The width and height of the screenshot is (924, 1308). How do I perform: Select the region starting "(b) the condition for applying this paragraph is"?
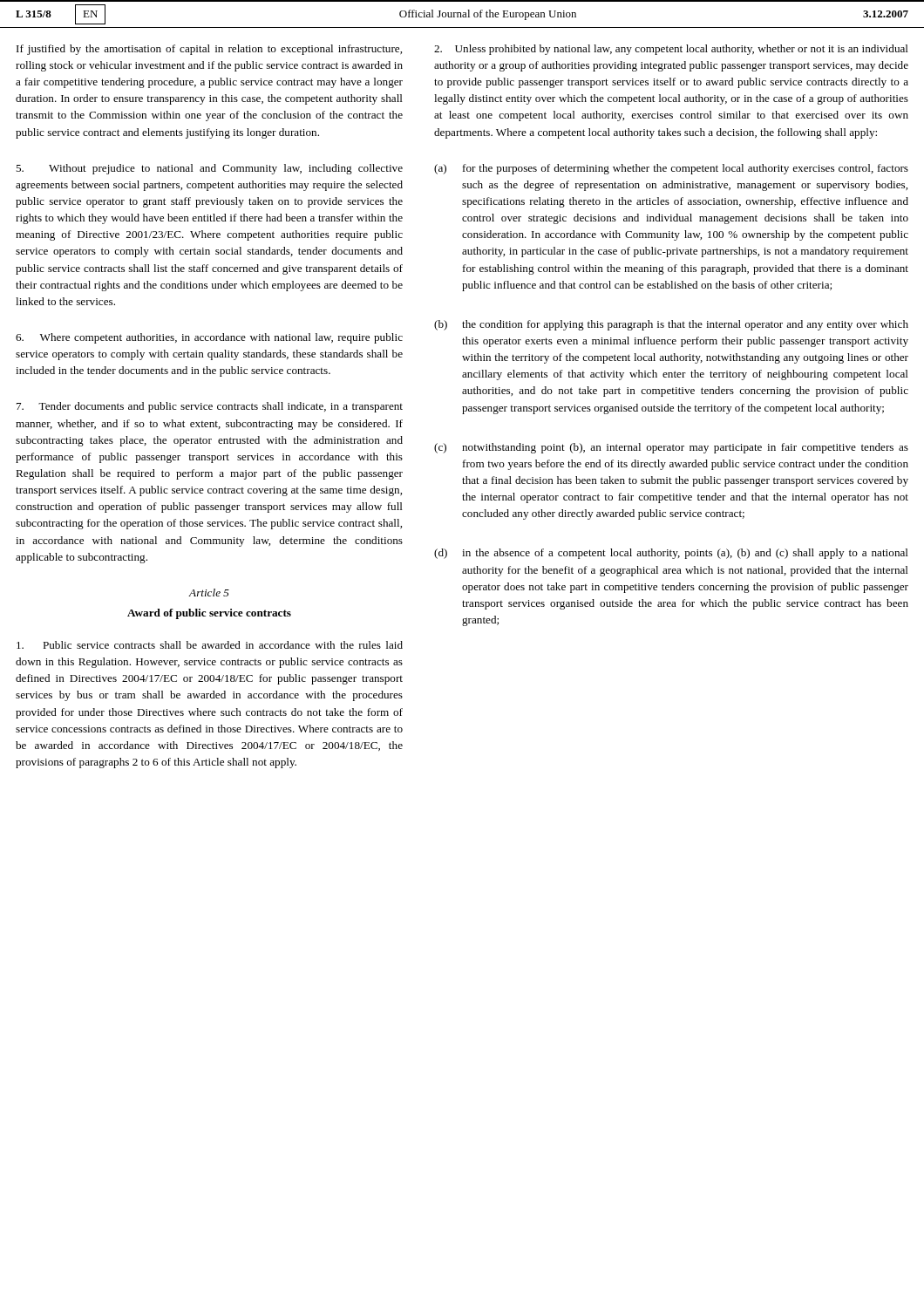[671, 366]
